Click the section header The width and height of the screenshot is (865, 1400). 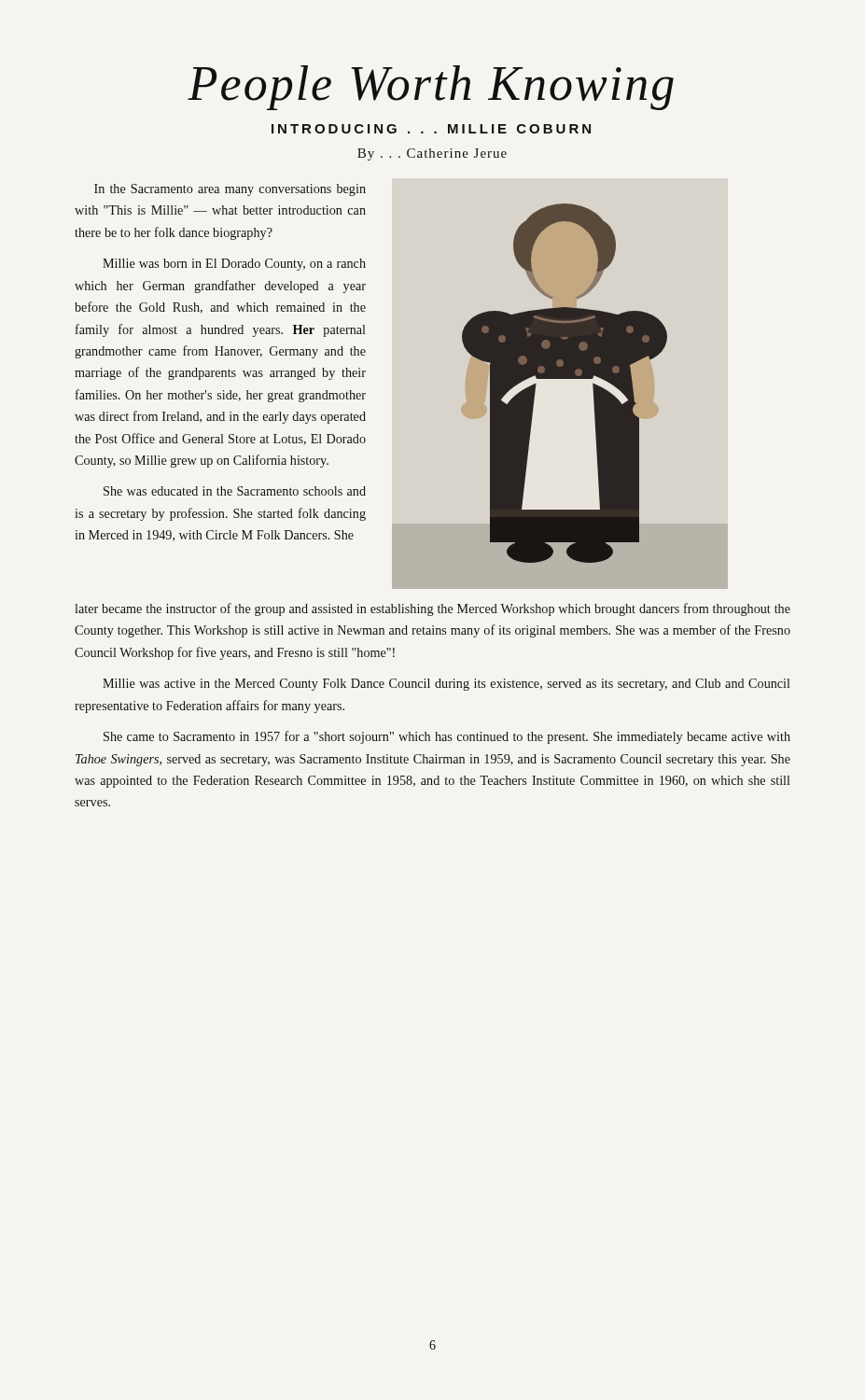432,128
